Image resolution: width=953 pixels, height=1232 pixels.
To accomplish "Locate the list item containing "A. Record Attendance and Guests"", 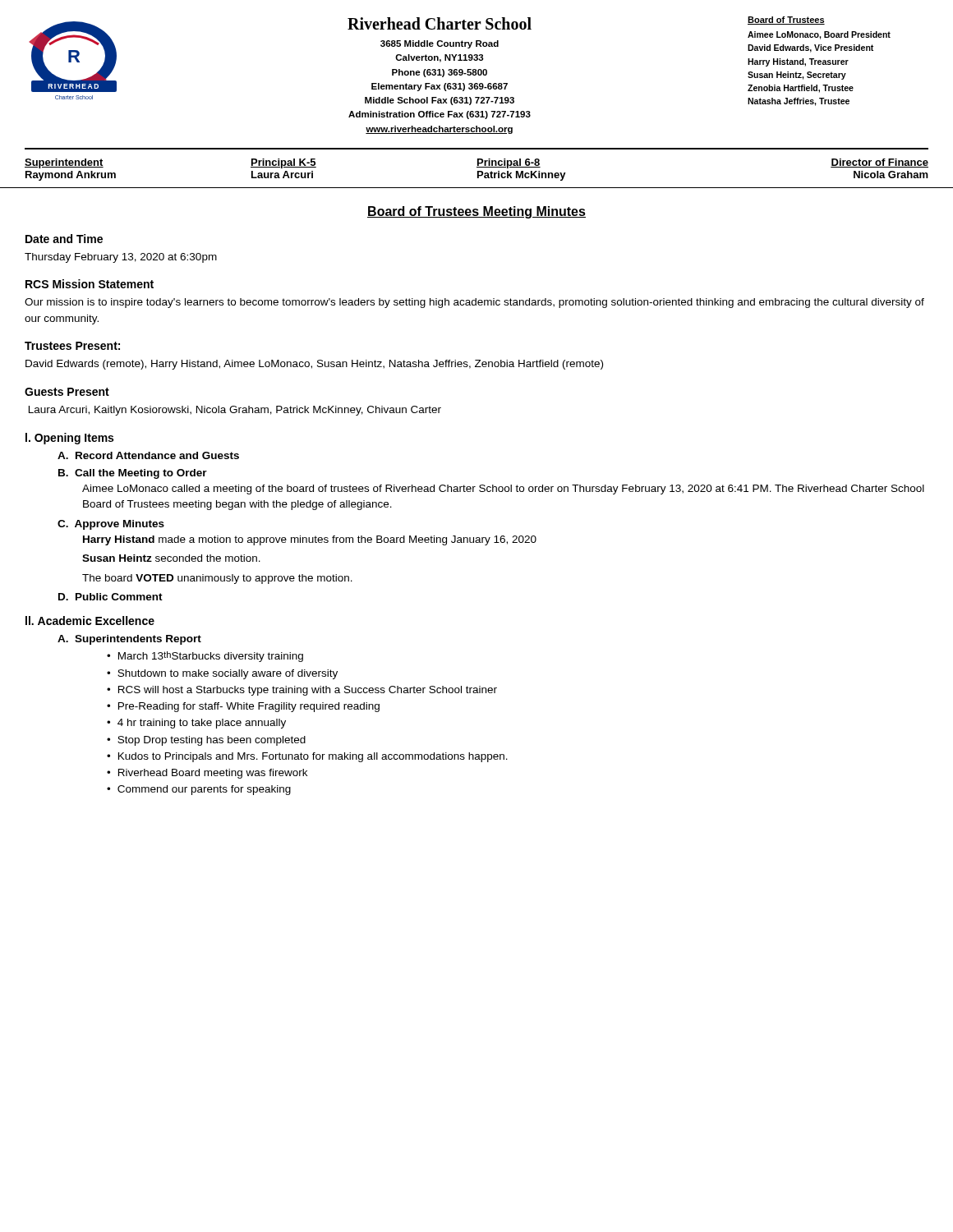I will coord(148,455).
